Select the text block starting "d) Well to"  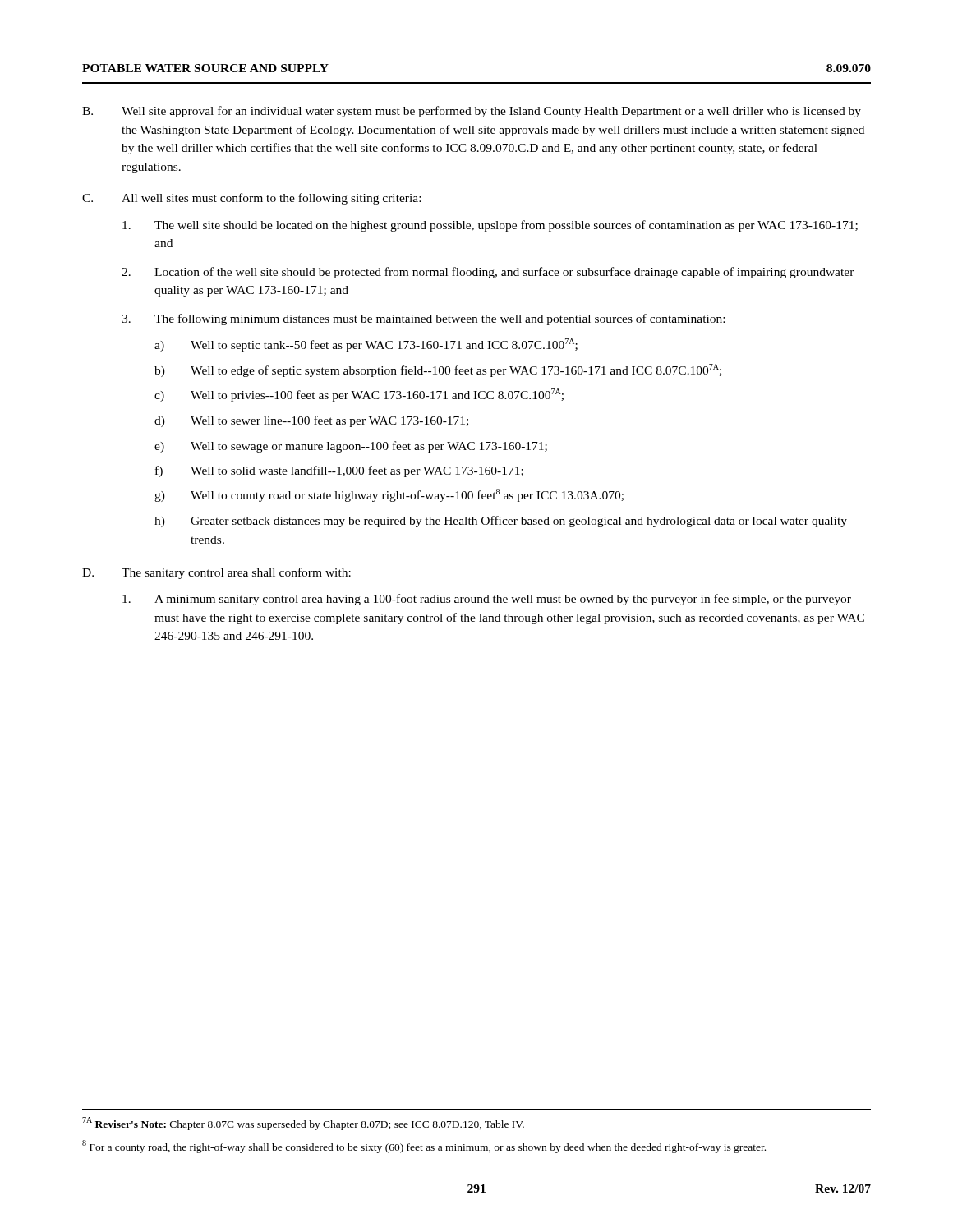tap(311, 421)
